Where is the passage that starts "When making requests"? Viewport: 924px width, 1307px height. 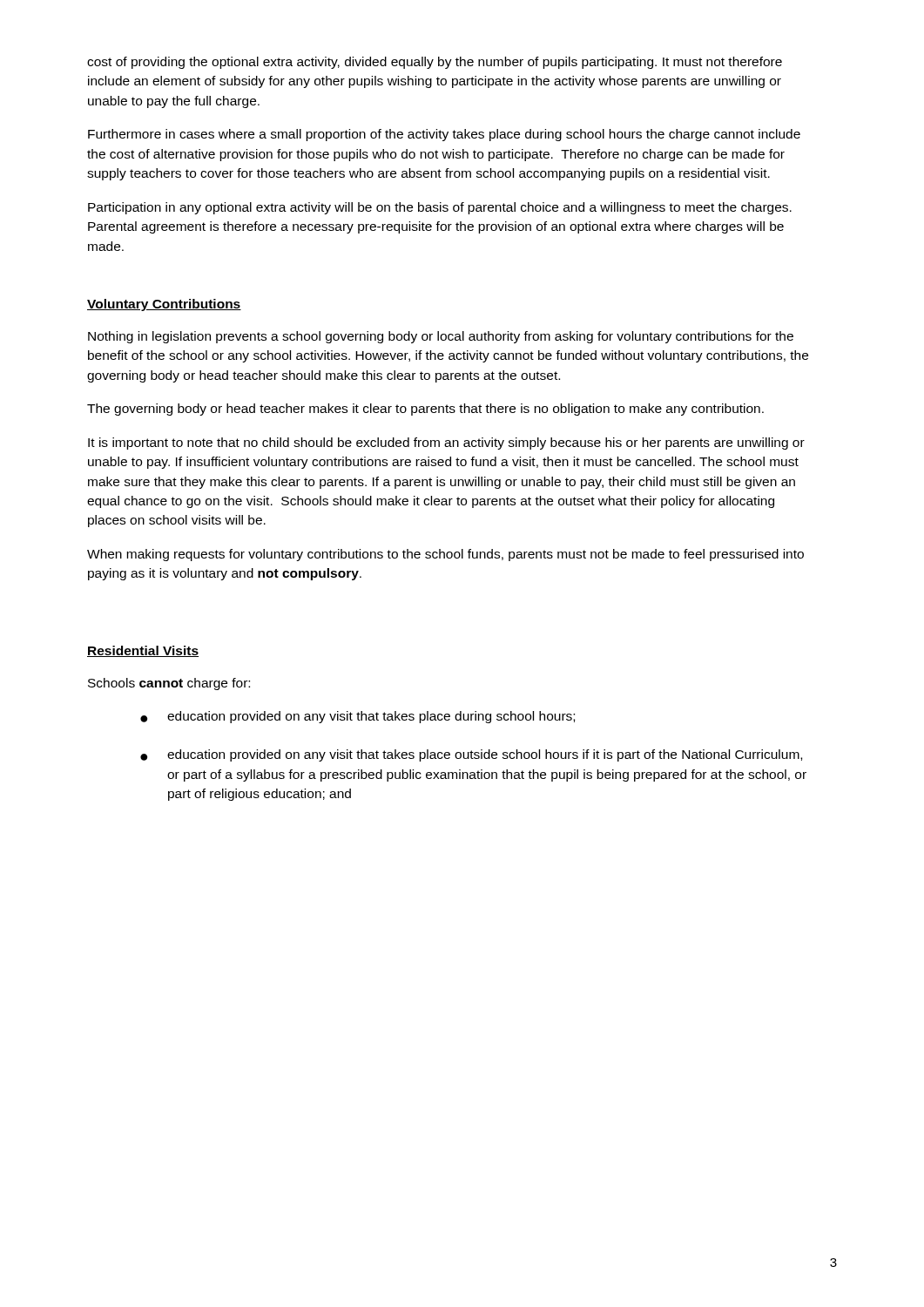[x=446, y=563]
